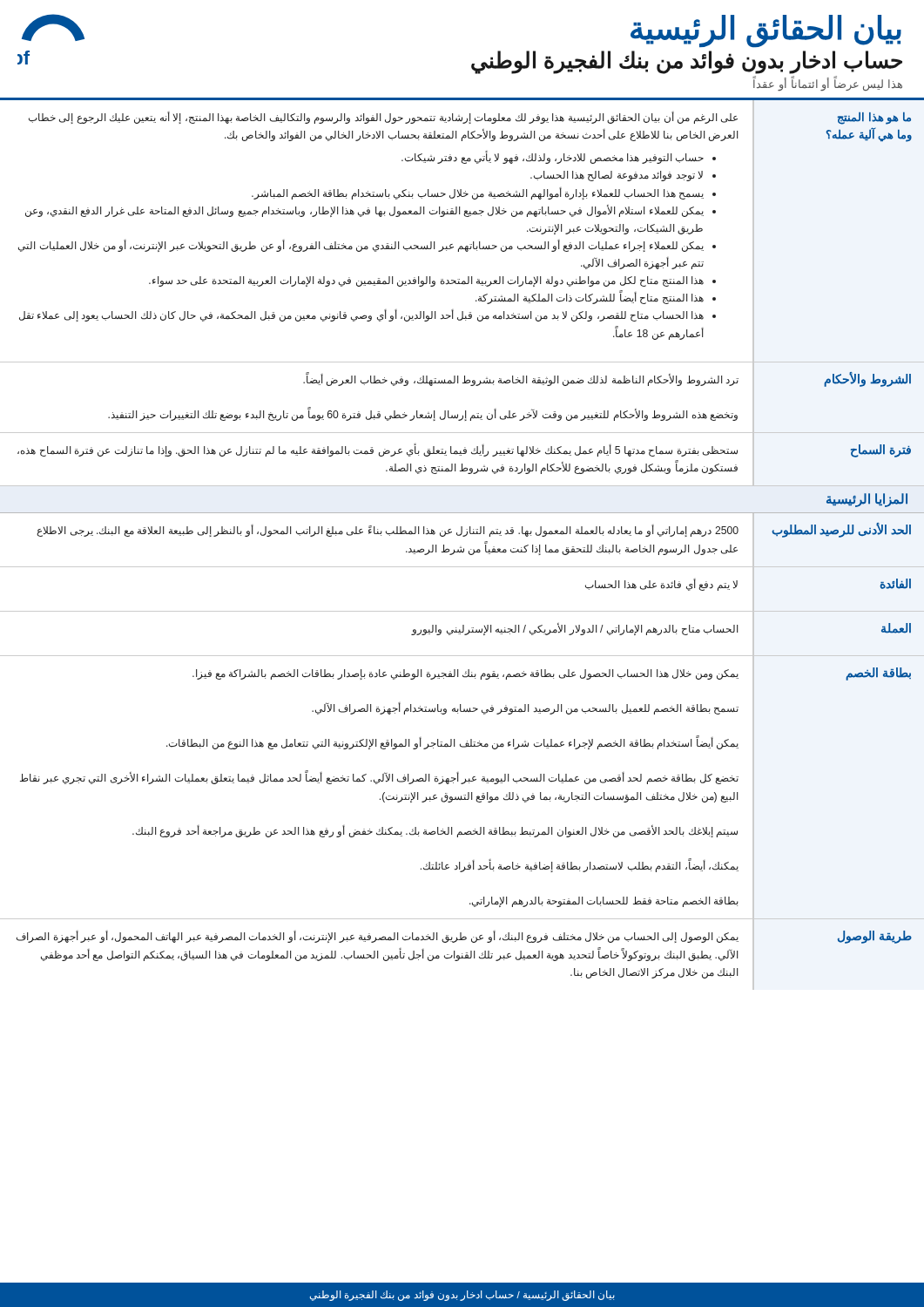Locate the passage starting "ستحظى بفترة سماح"
The height and width of the screenshot is (1307, 924).
[x=378, y=459]
